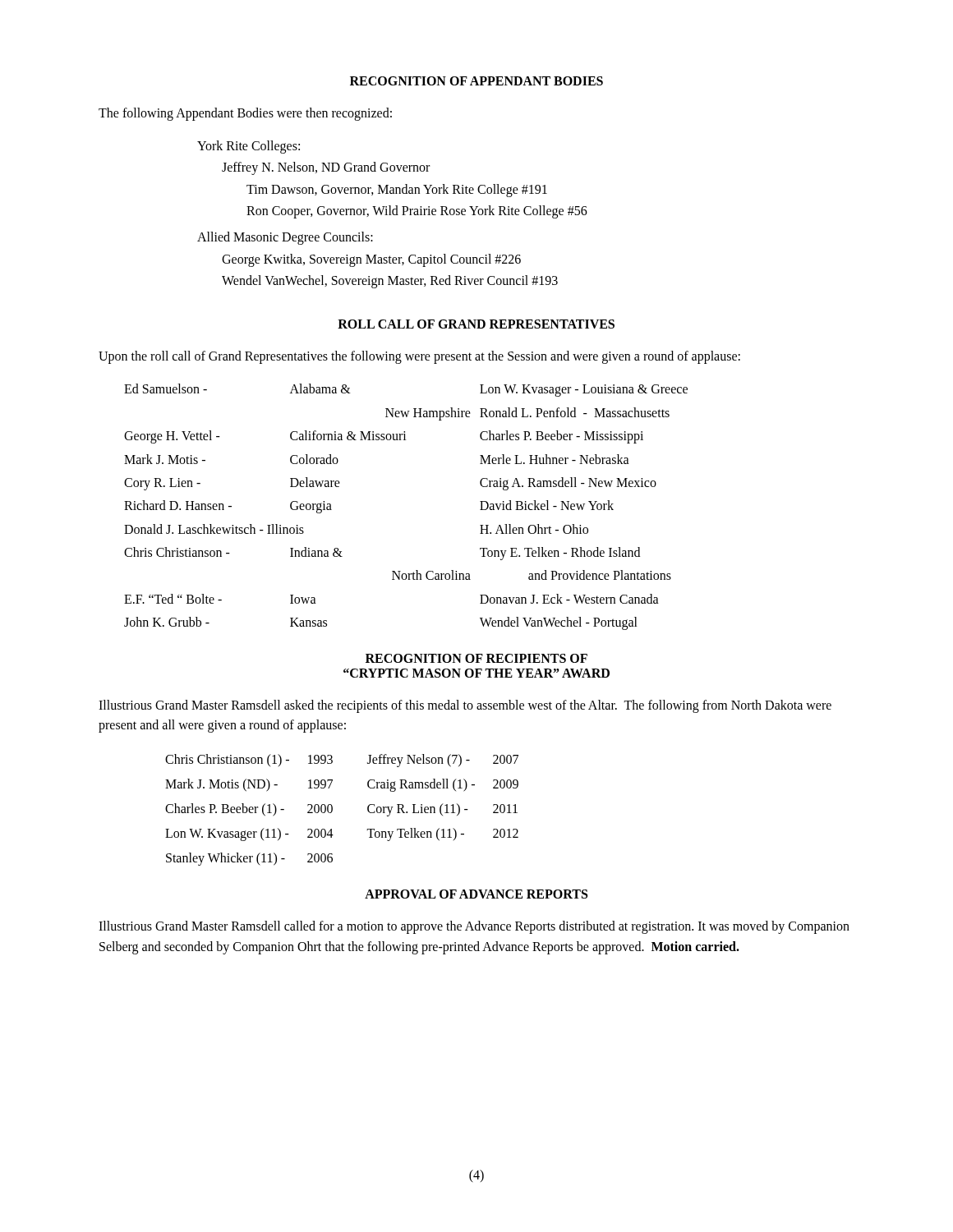Find the table that mentions "Chris Christianson -"
Screen dimensions: 1232x953
(489, 506)
